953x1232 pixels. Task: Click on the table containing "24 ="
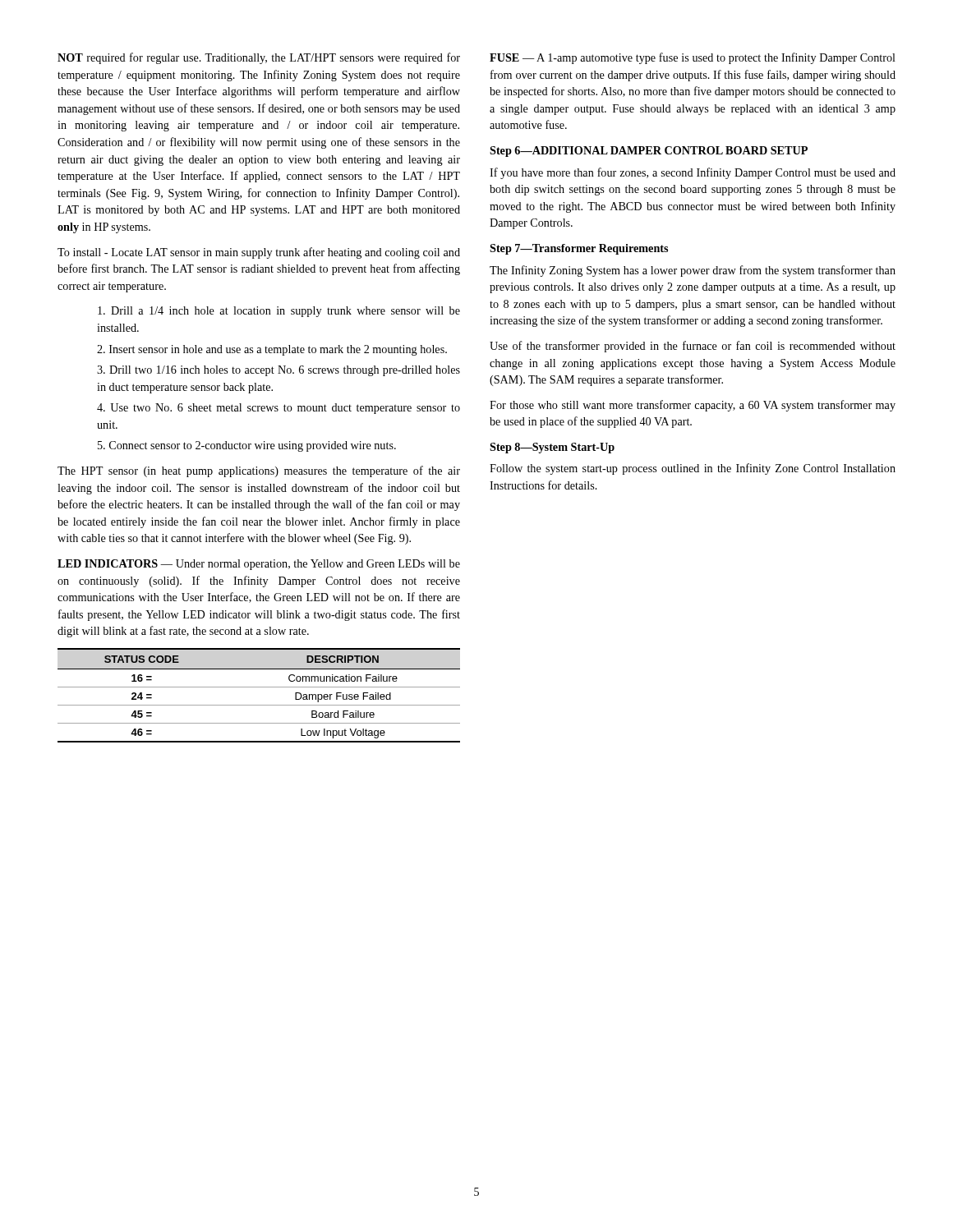[259, 695]
